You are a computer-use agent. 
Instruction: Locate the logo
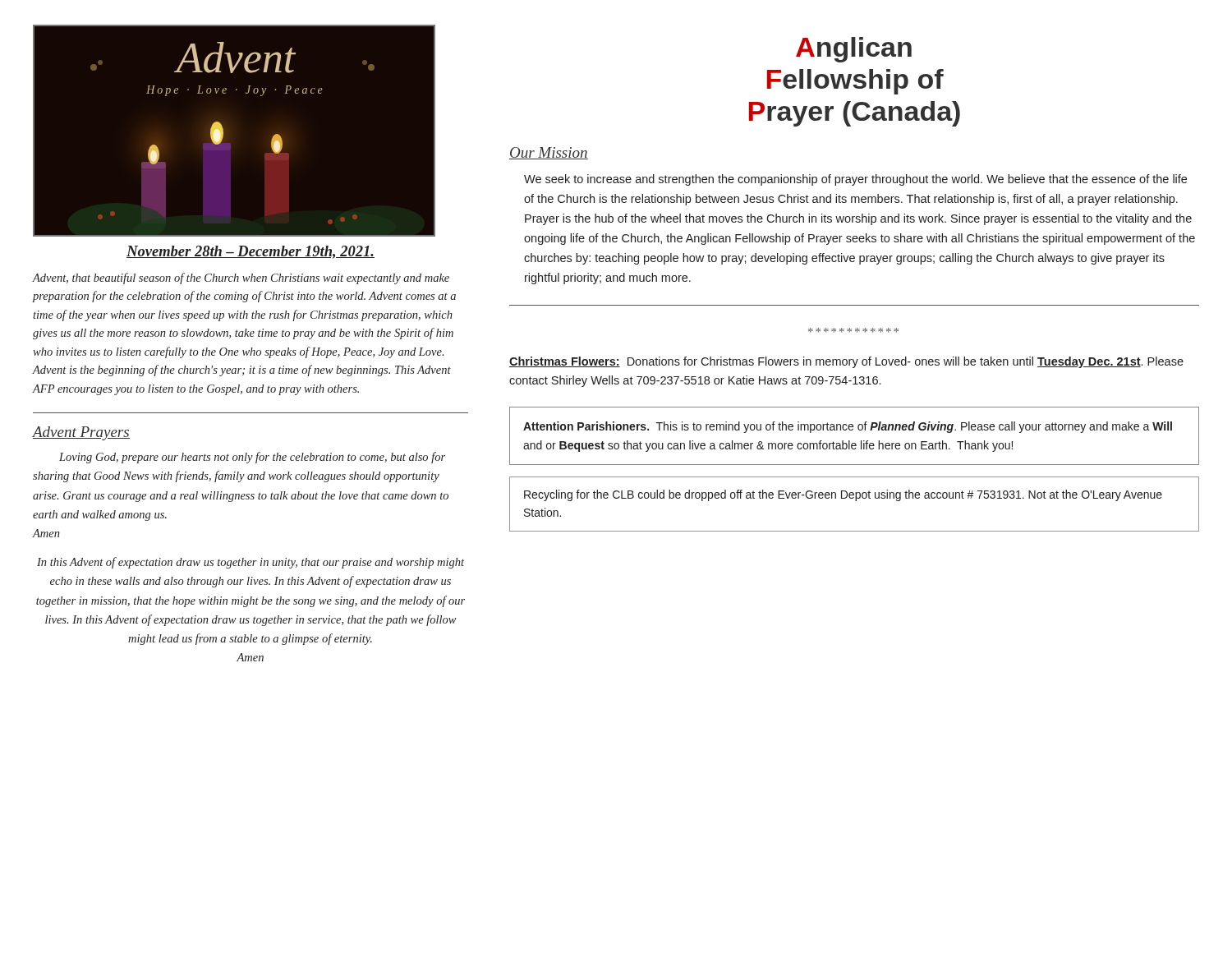coord(854,79)
